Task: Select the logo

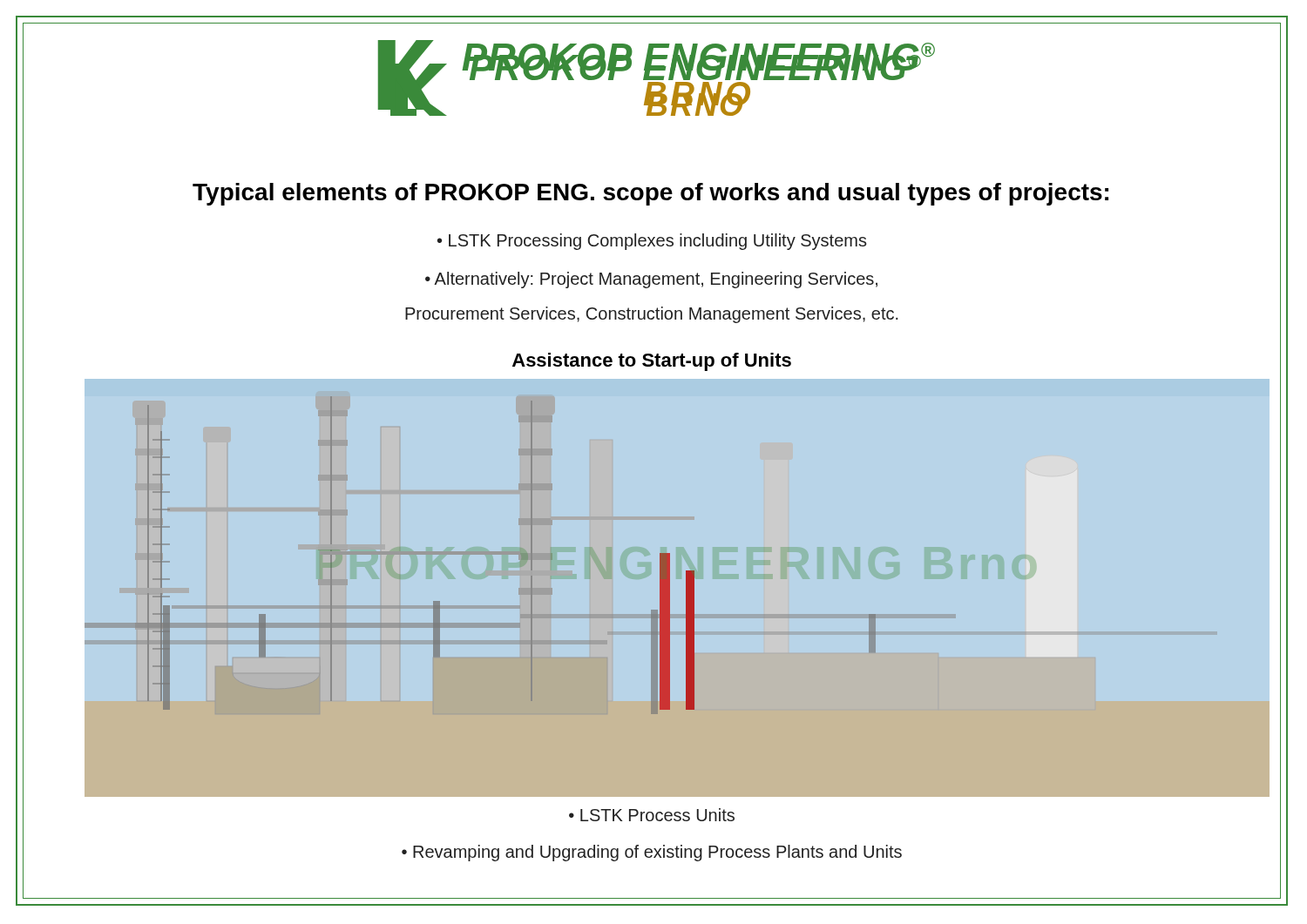Action: point(652,85)
